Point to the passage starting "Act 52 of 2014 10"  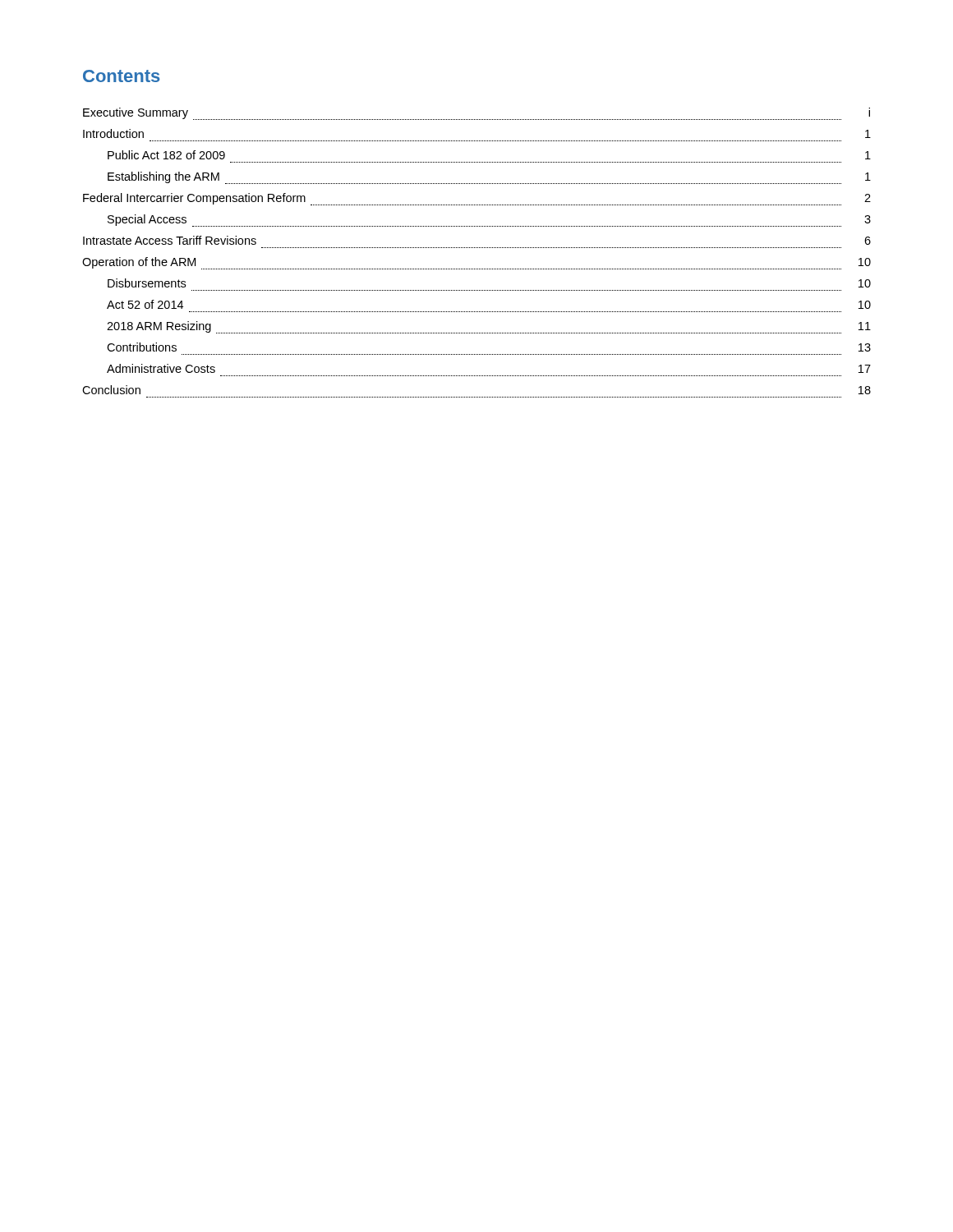476,305
